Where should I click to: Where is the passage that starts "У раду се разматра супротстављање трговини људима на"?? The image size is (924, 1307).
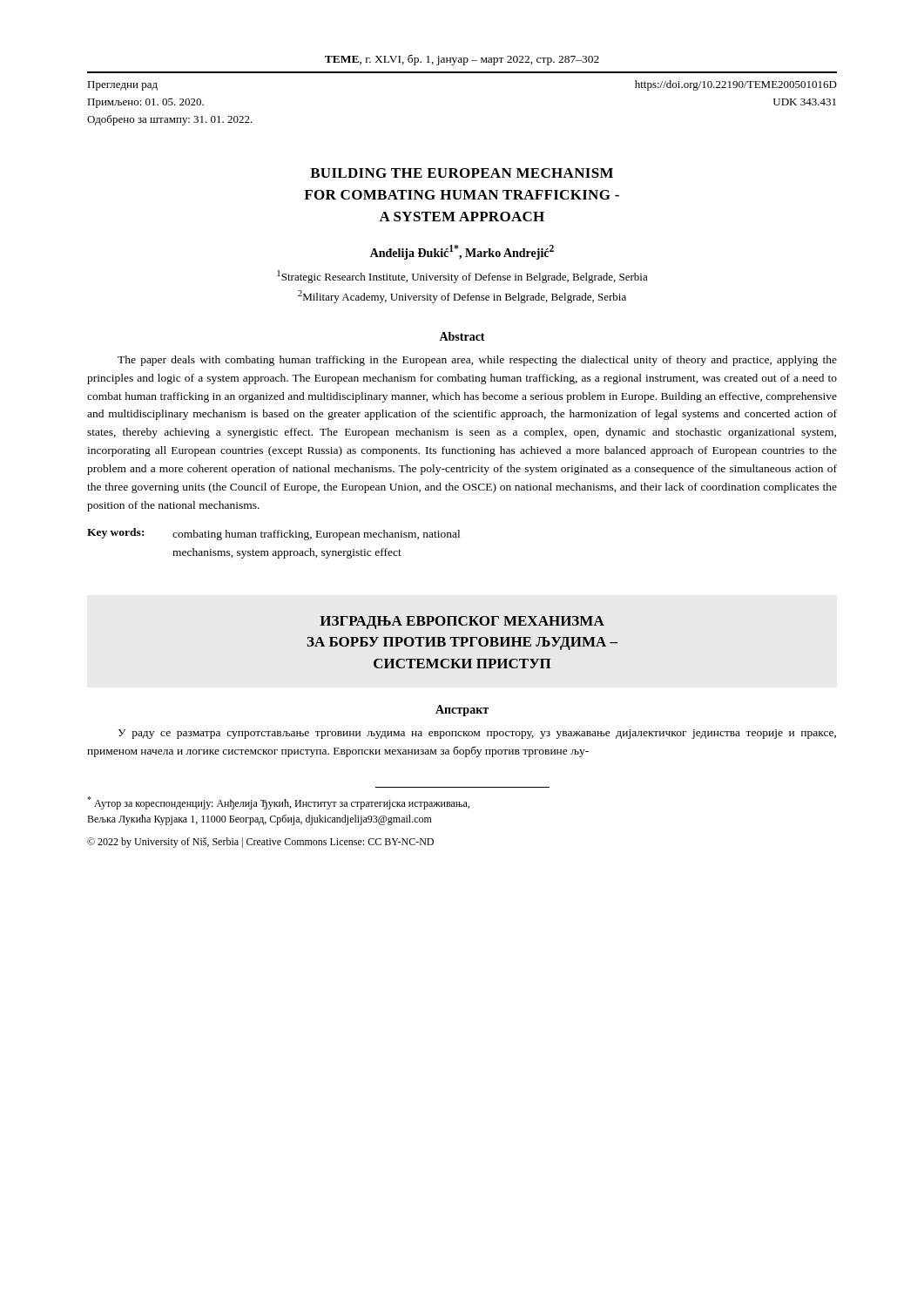pos(462,741)
